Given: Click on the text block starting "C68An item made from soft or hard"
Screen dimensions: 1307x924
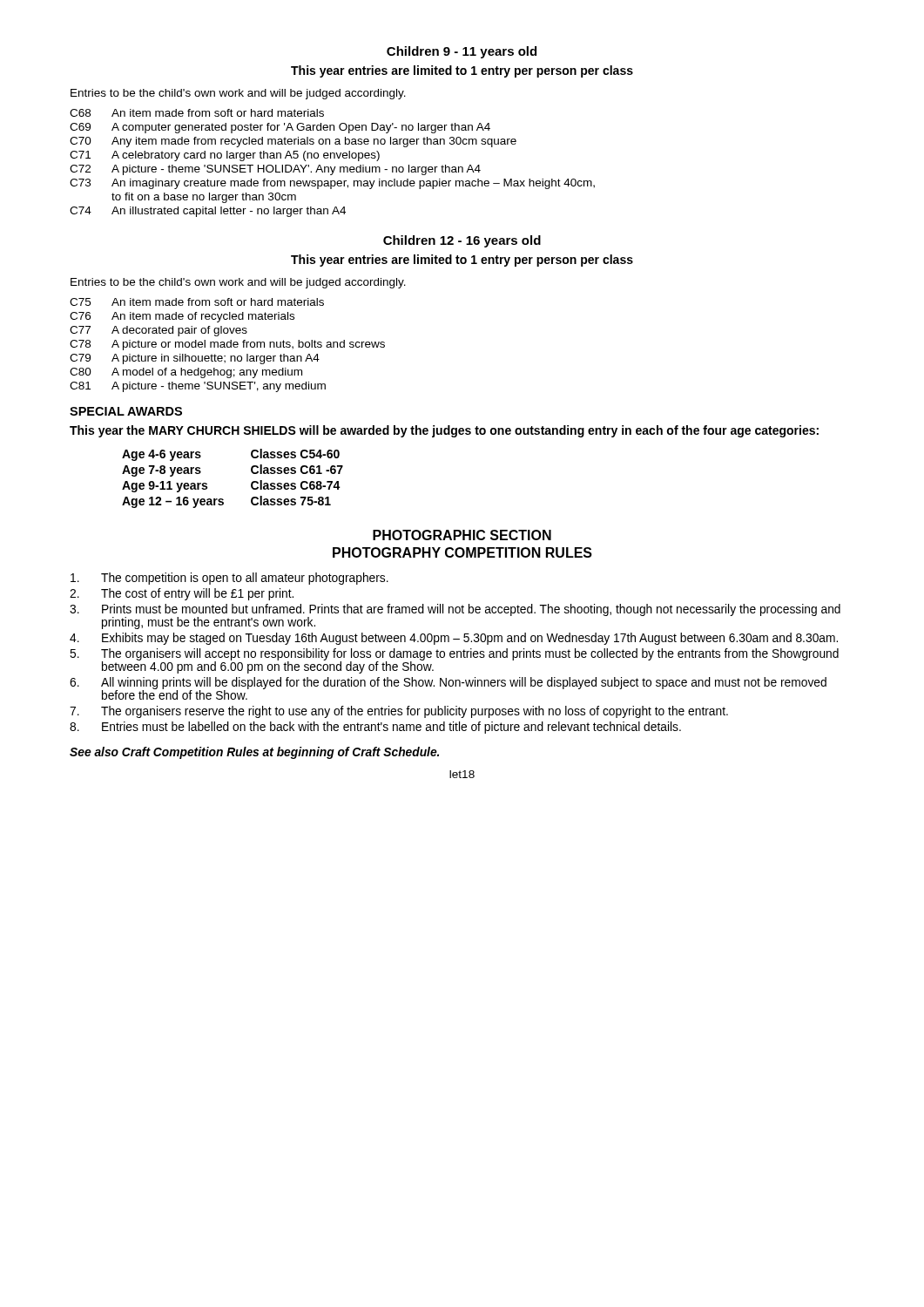Looking at the screenshot, I should point(462,113).
